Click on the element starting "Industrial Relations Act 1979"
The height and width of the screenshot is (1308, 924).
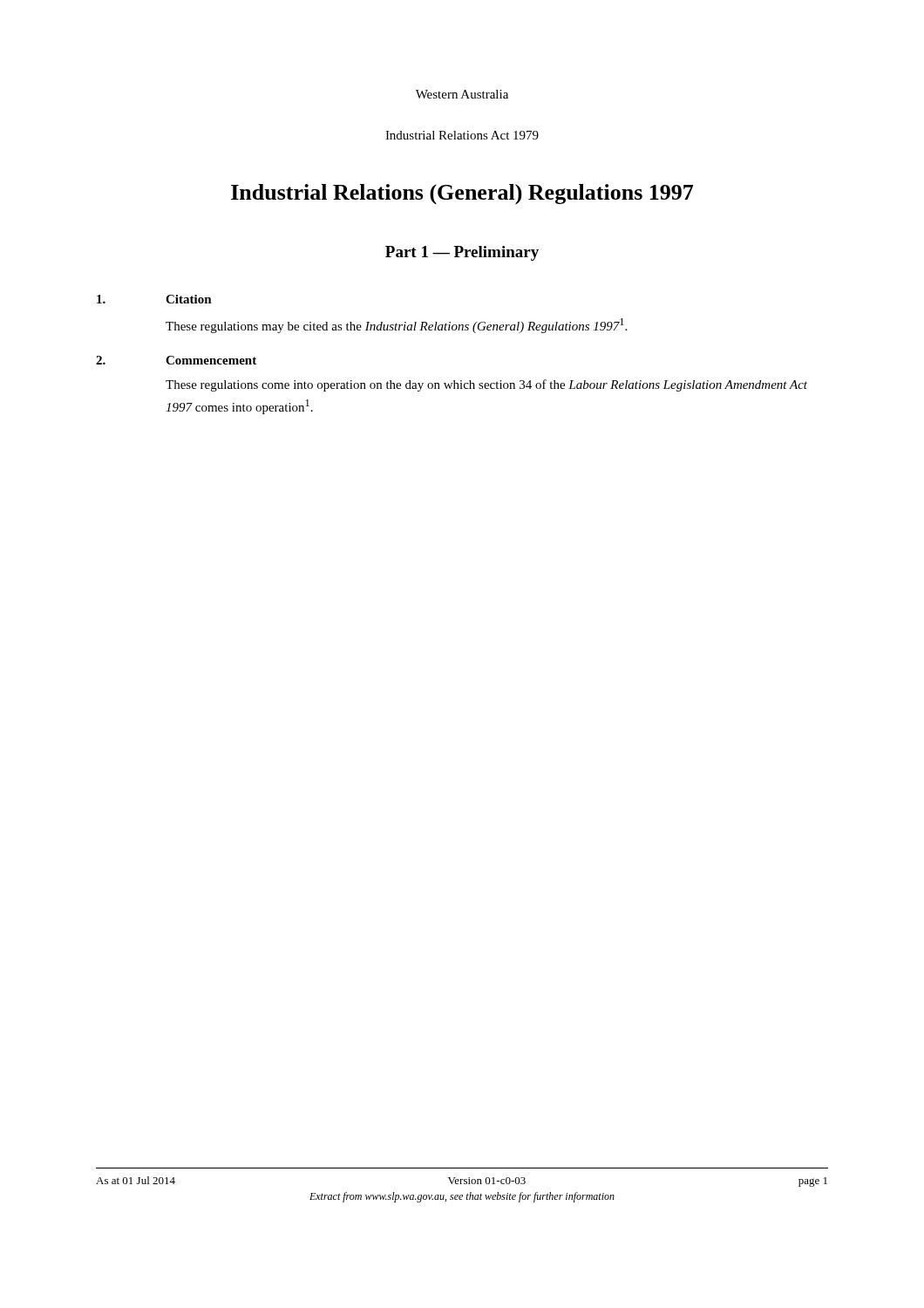click(x=462, y=135)
